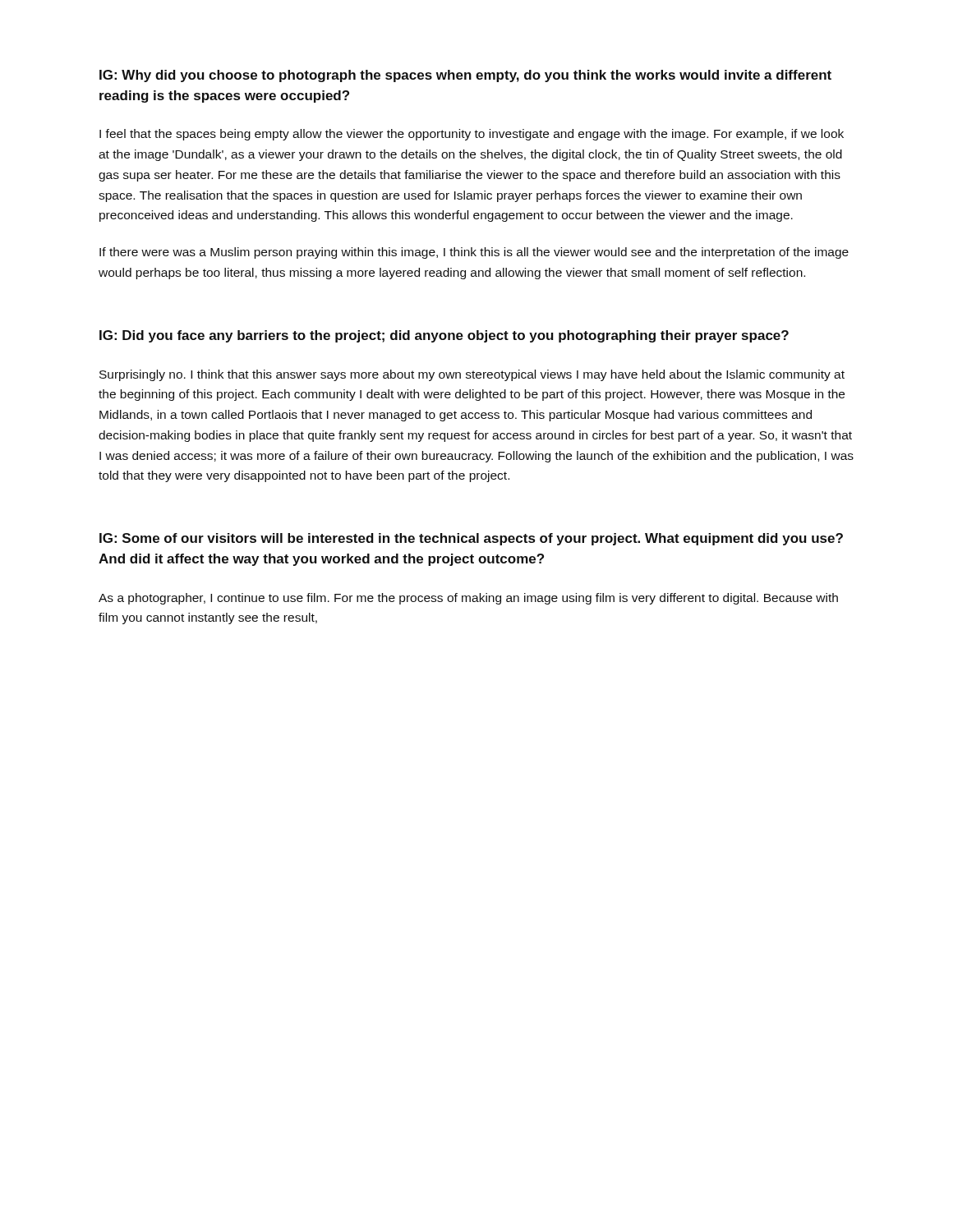Viewport: 953px width, 1232px height.
Task: Click on the text block containing "As a photographer, I continue to use film."
Action: (469, 607)
